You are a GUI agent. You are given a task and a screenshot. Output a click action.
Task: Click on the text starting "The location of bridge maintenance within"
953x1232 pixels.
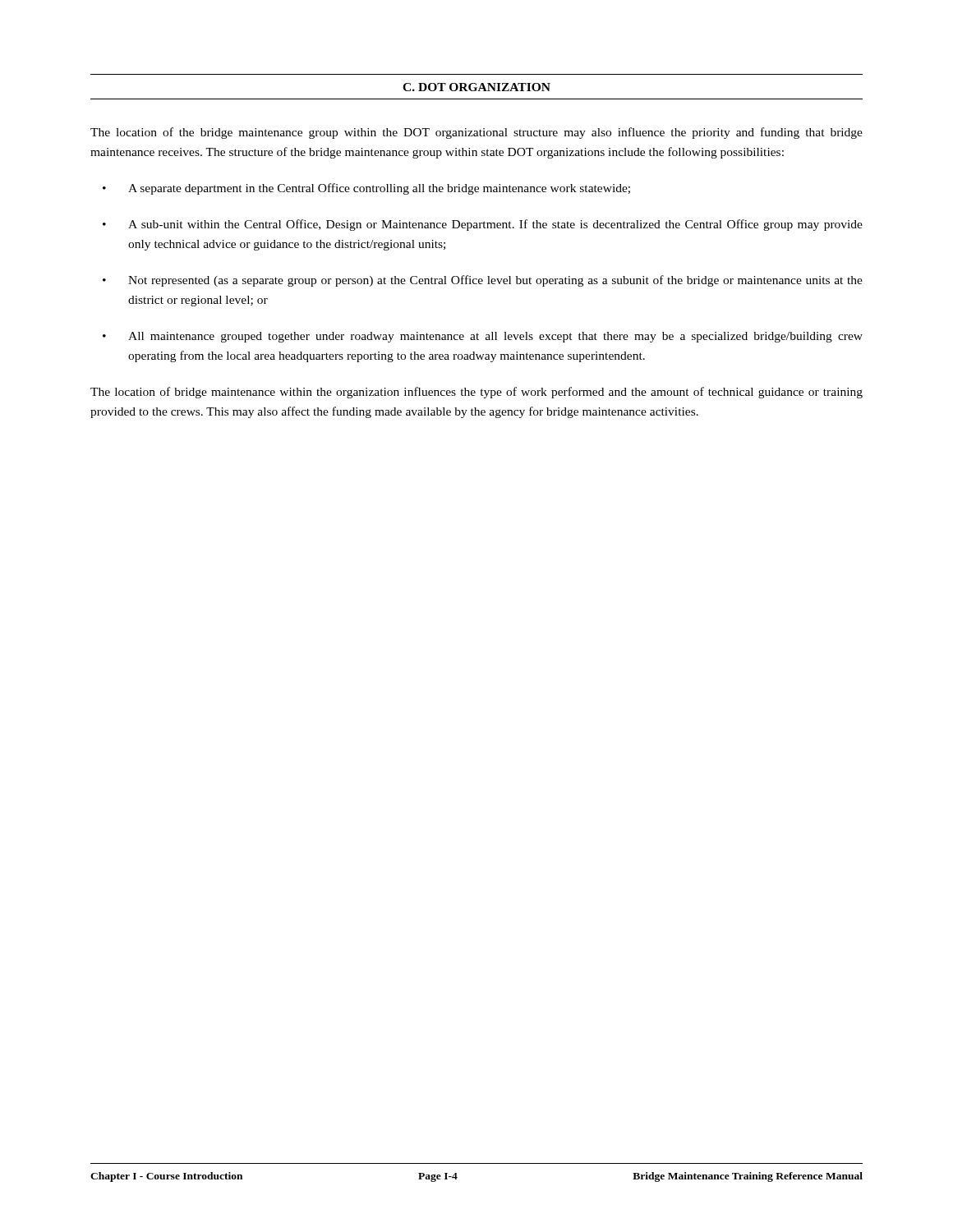pos(476,401)
